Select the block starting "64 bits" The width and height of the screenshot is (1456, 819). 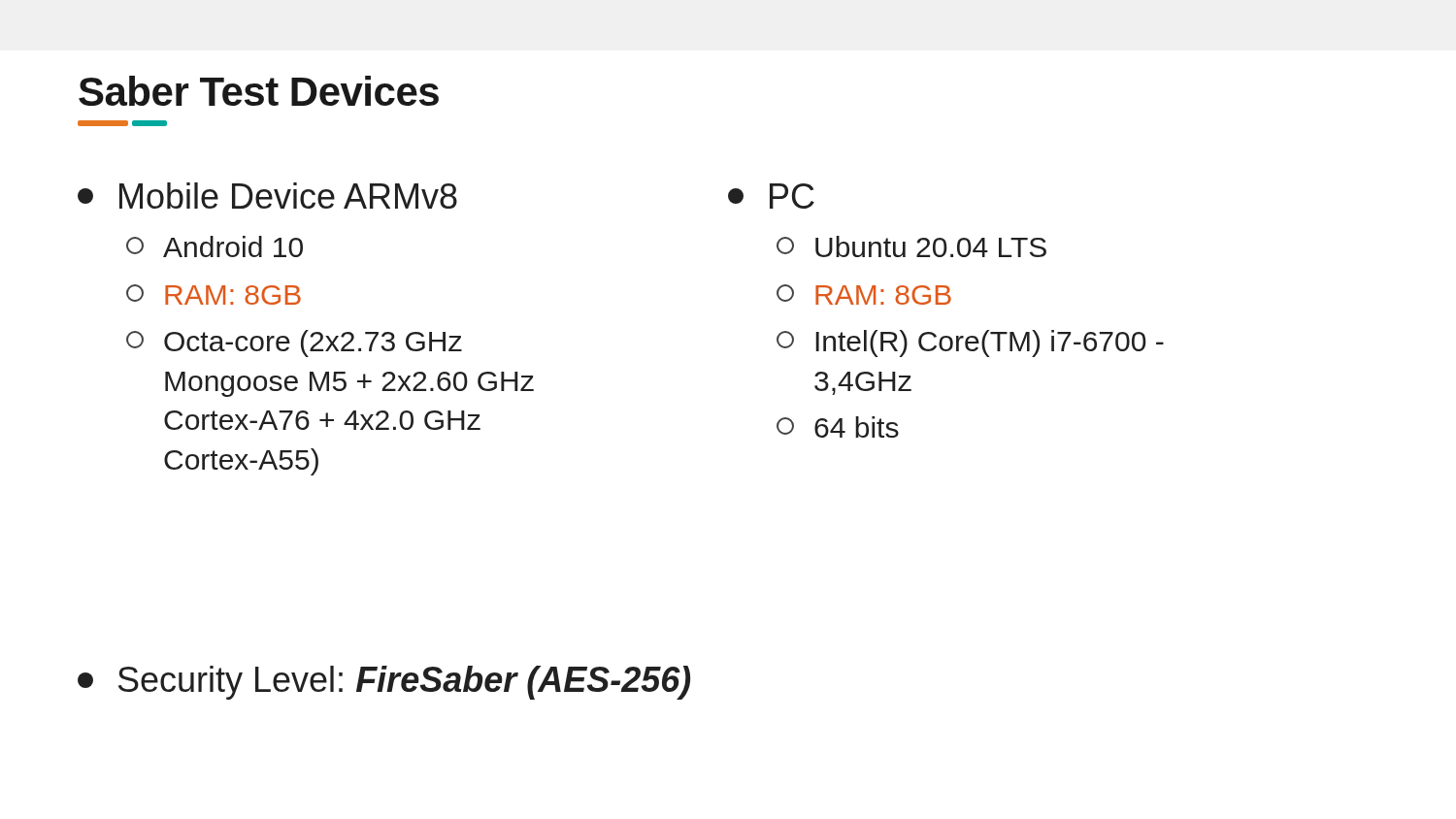pos(838,428)
